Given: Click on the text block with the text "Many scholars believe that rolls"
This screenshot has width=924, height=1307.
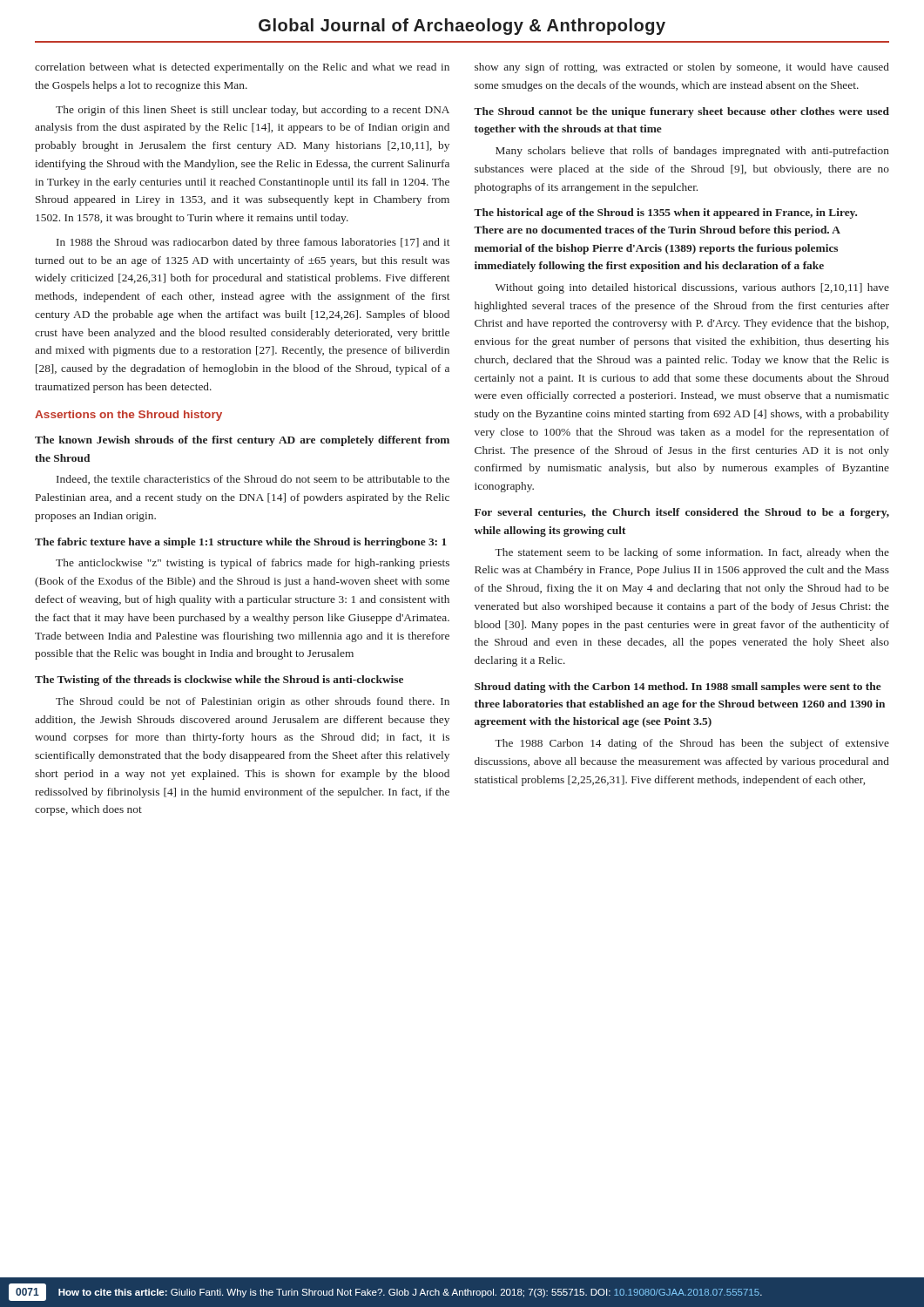Looking at the screenshot, I should click(x=682, y=169).
